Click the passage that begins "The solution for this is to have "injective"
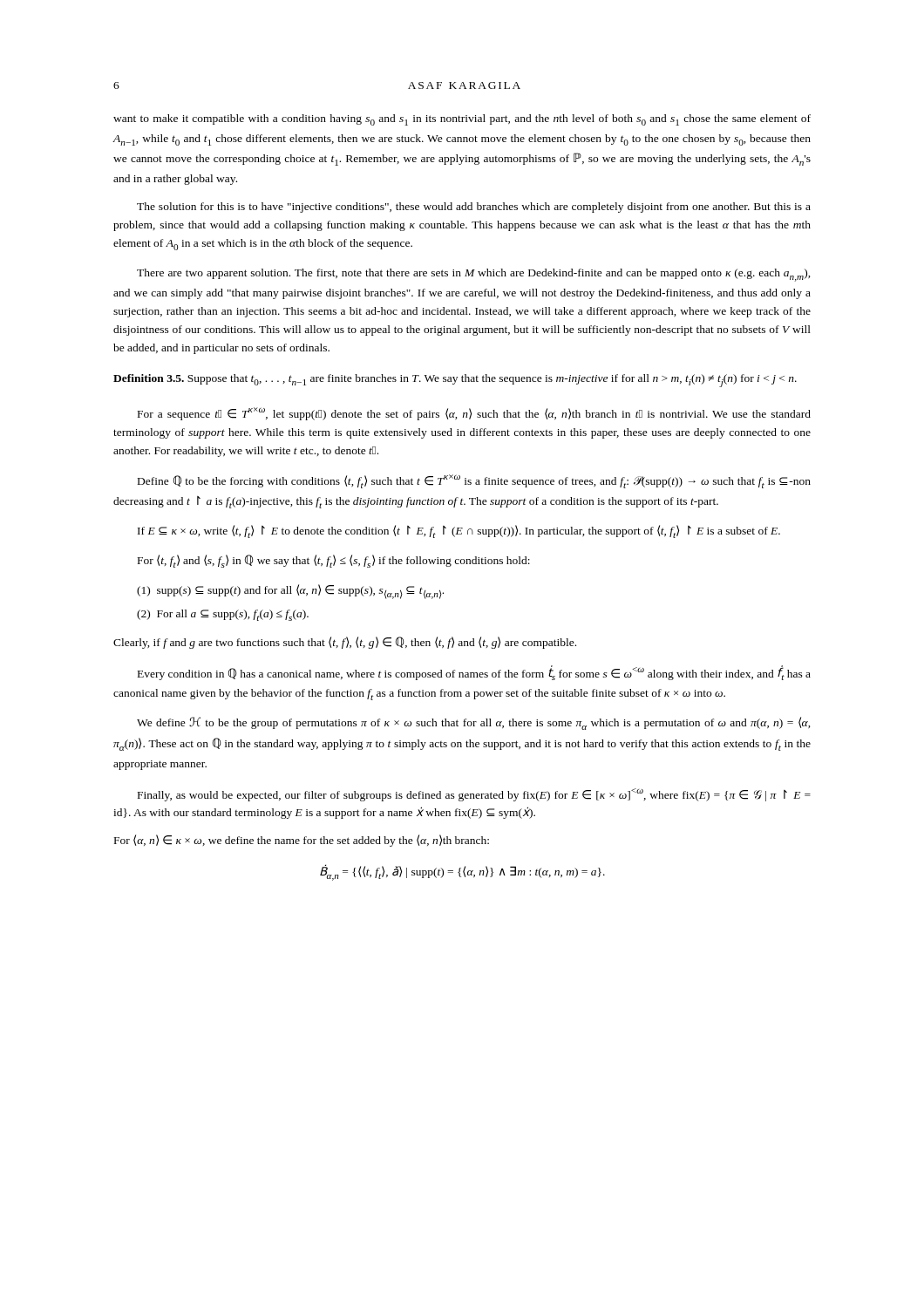This screenshot has width=924, height=1308. coord(462,226)
